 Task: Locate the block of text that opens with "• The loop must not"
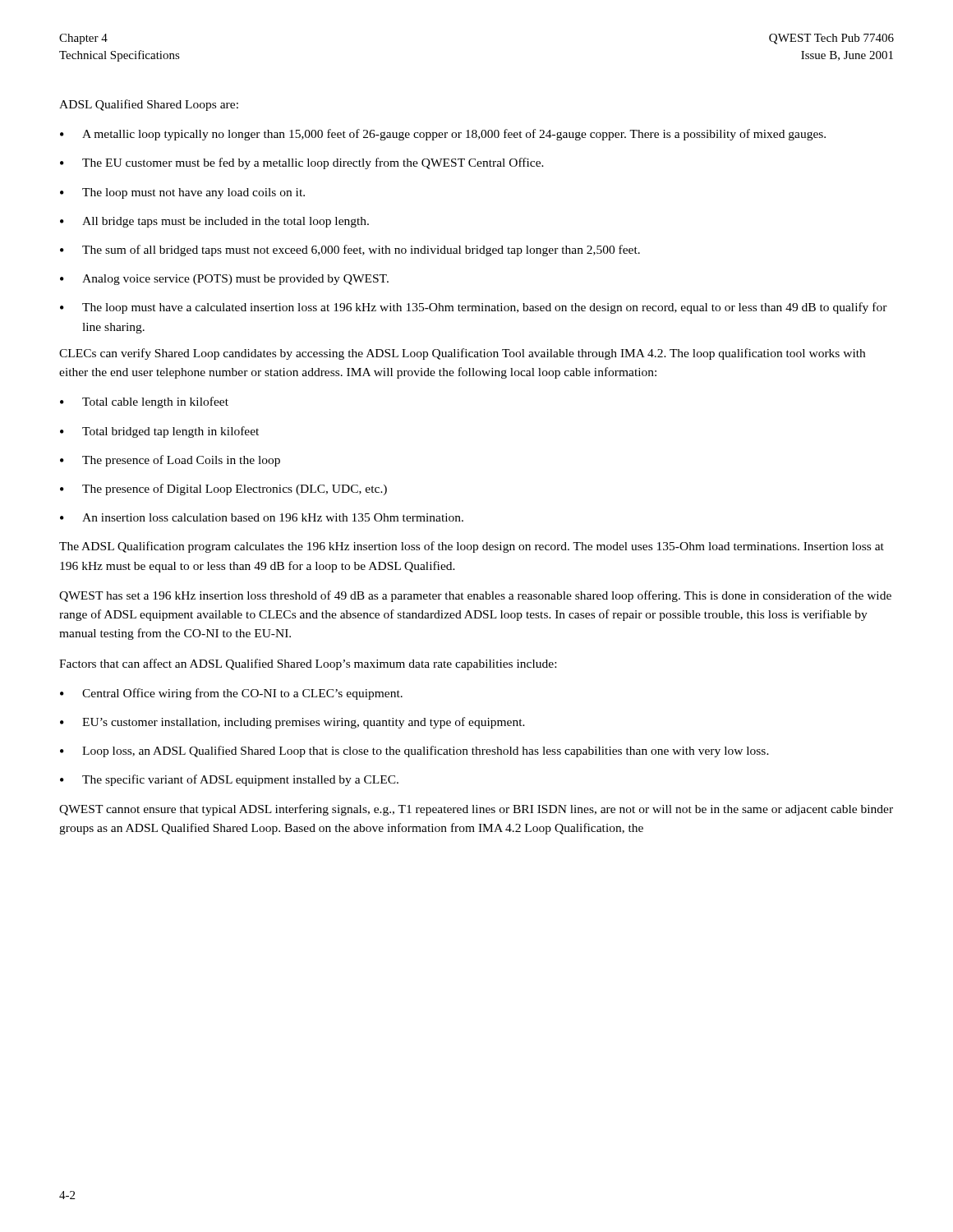(182, 193)
